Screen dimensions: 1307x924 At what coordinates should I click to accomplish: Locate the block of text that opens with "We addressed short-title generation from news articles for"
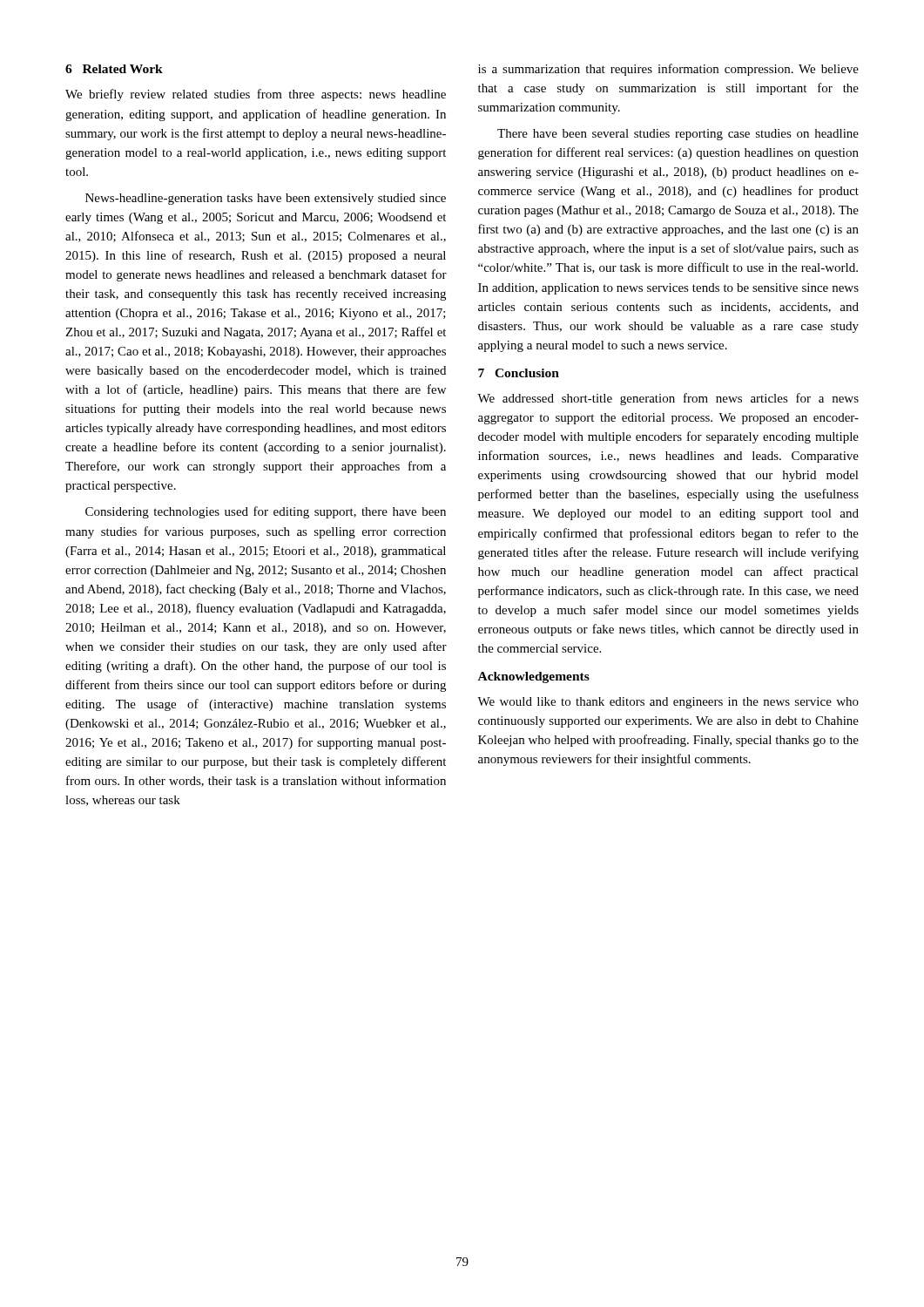pyautogui.click(x=668, y=523)
